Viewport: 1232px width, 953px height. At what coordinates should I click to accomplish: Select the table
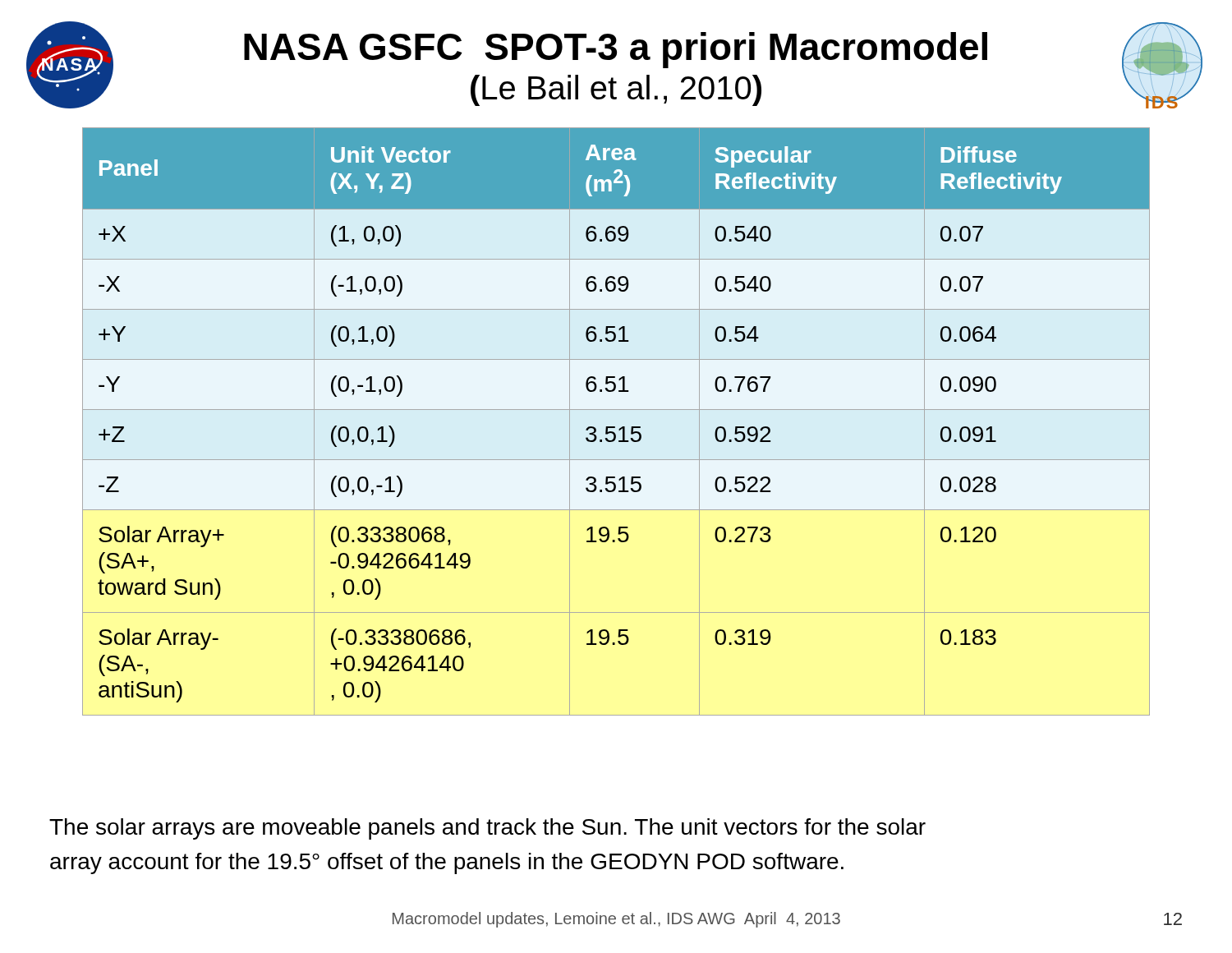[616, 422]
